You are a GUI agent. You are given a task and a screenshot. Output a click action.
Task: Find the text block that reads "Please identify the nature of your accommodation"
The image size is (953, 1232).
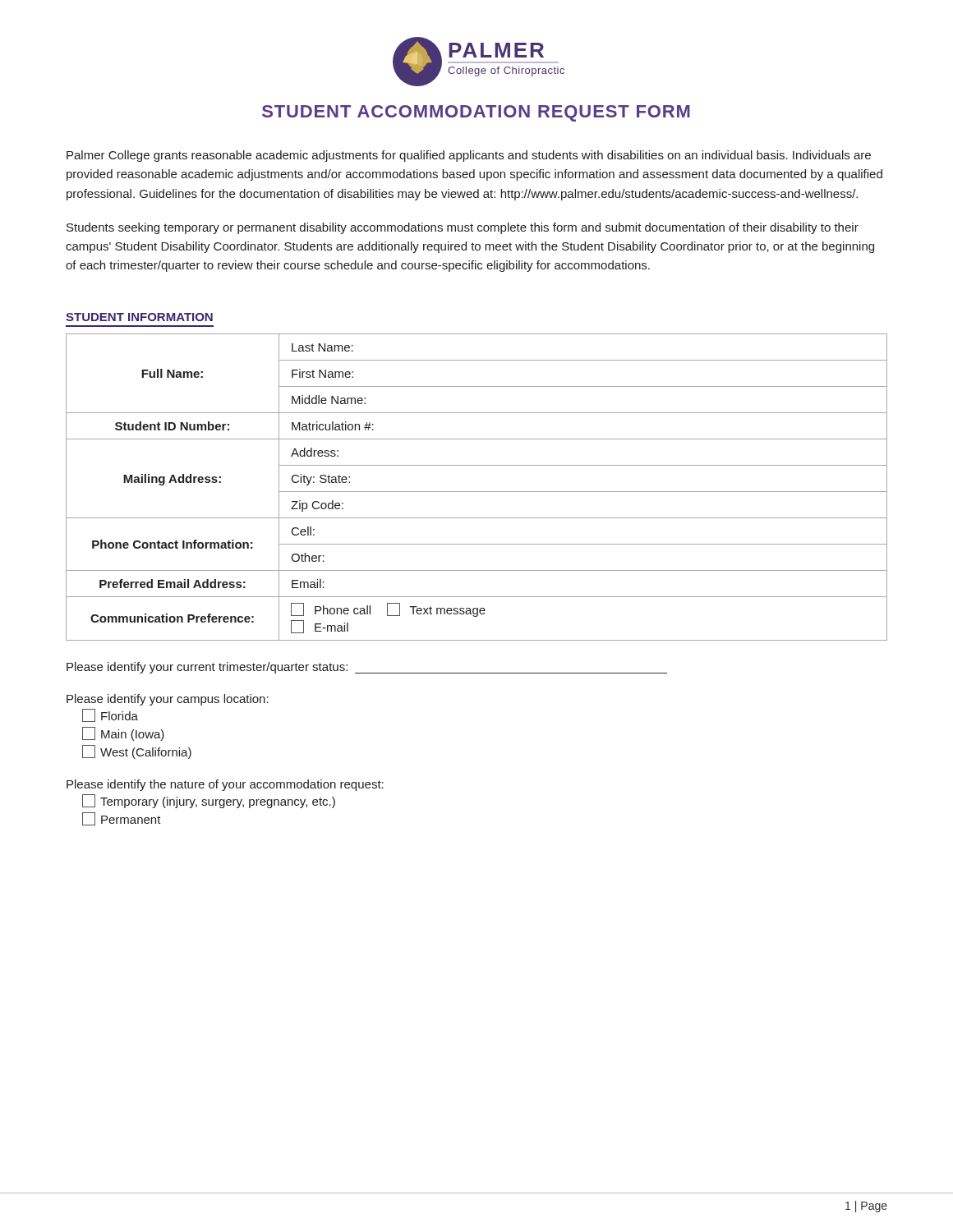(225, 784)
